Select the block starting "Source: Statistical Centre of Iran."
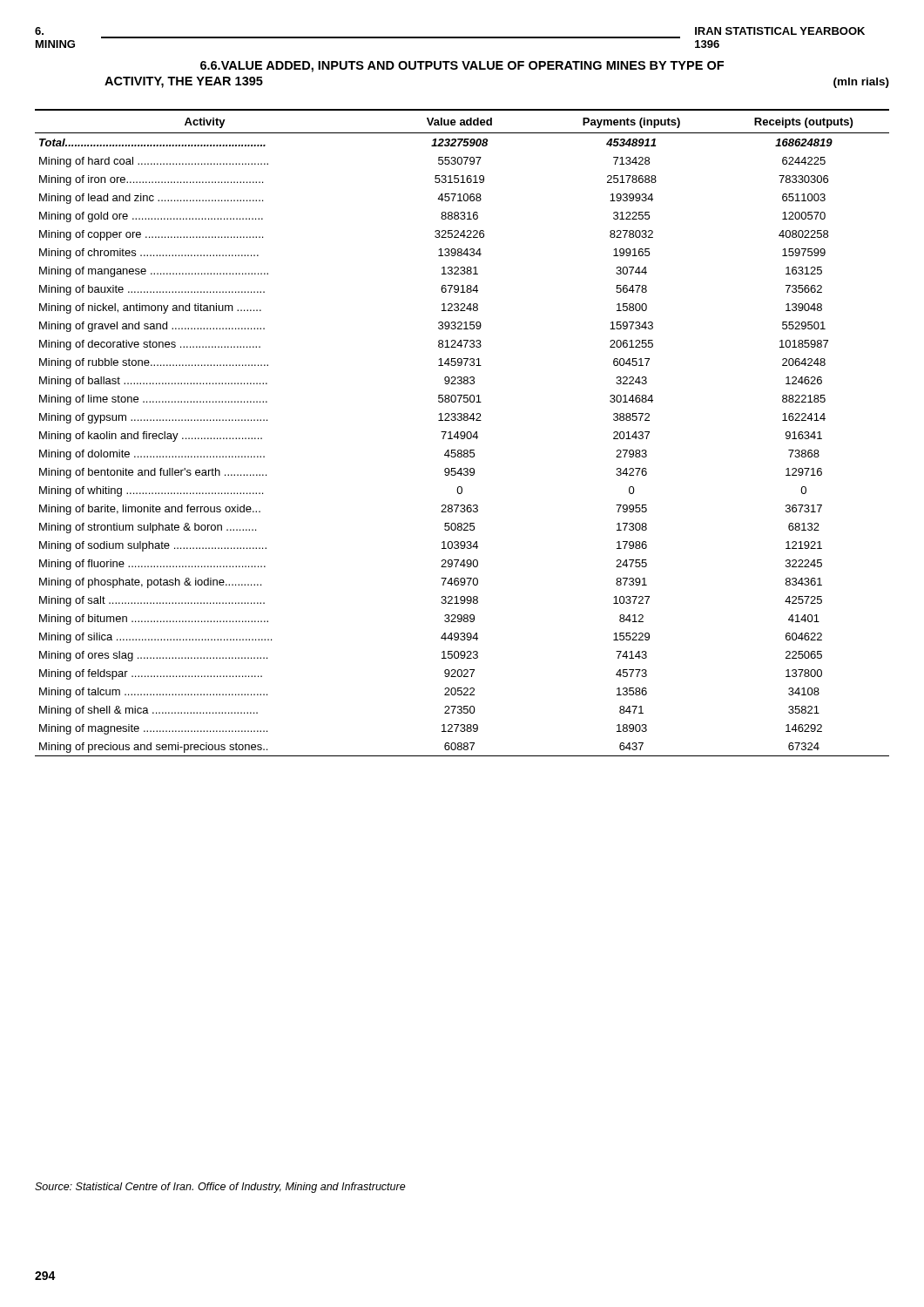Image resolution: width=924 pixels, height=1307 pixels. (x=220, y=1187)
